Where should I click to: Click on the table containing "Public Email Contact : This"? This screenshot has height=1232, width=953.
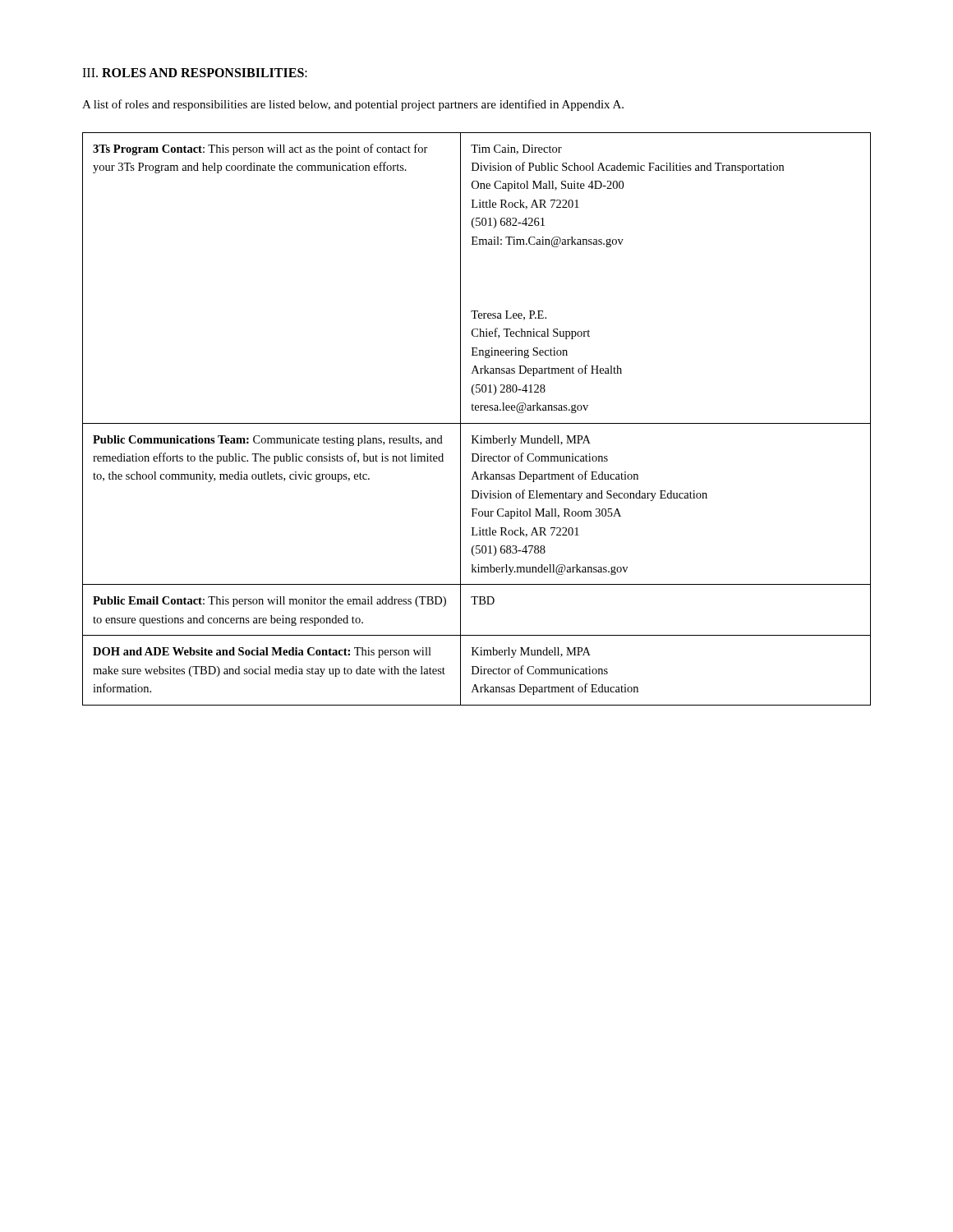coord(476,419)
